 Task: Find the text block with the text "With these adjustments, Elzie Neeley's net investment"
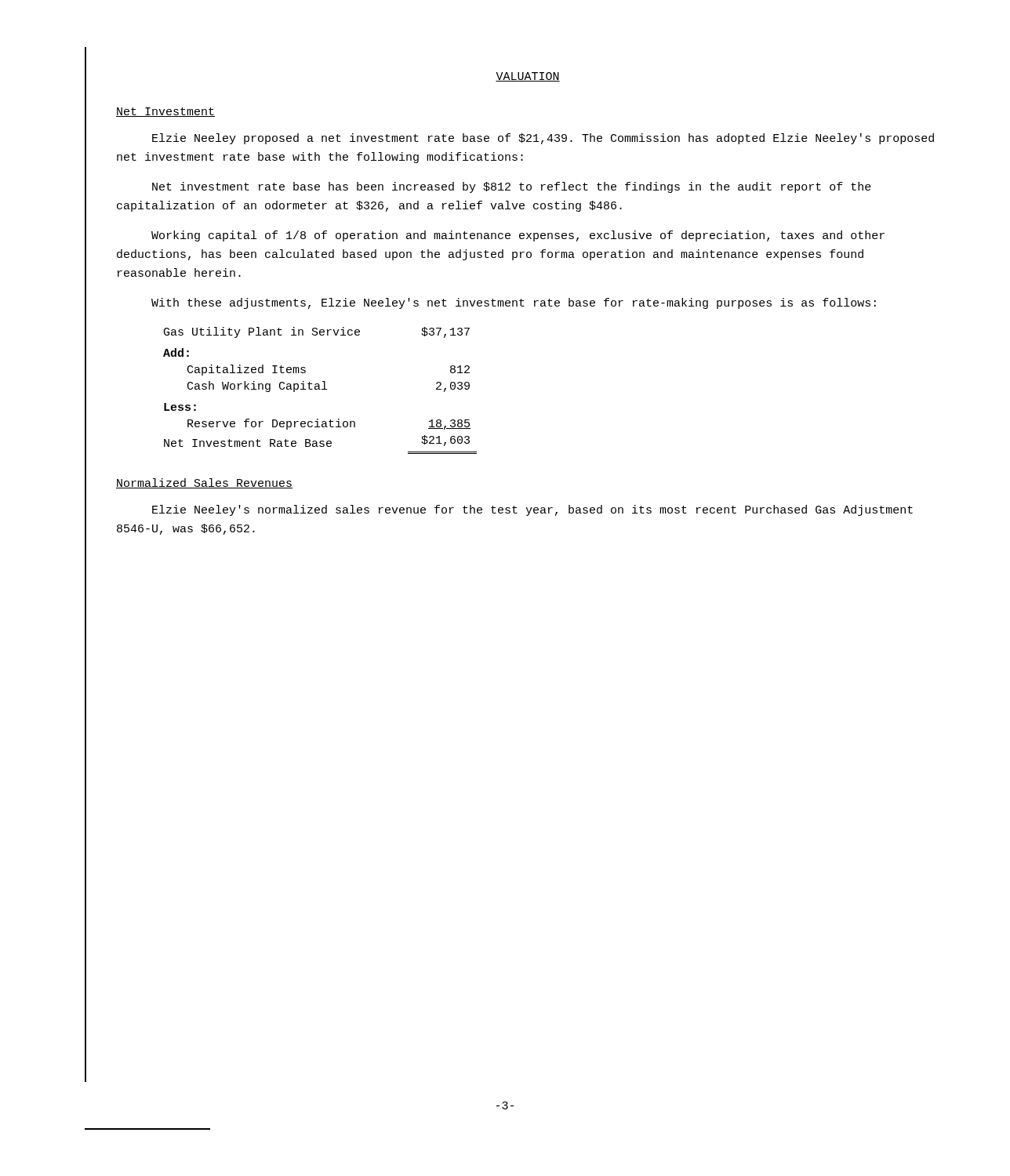[x=497, y=304]
